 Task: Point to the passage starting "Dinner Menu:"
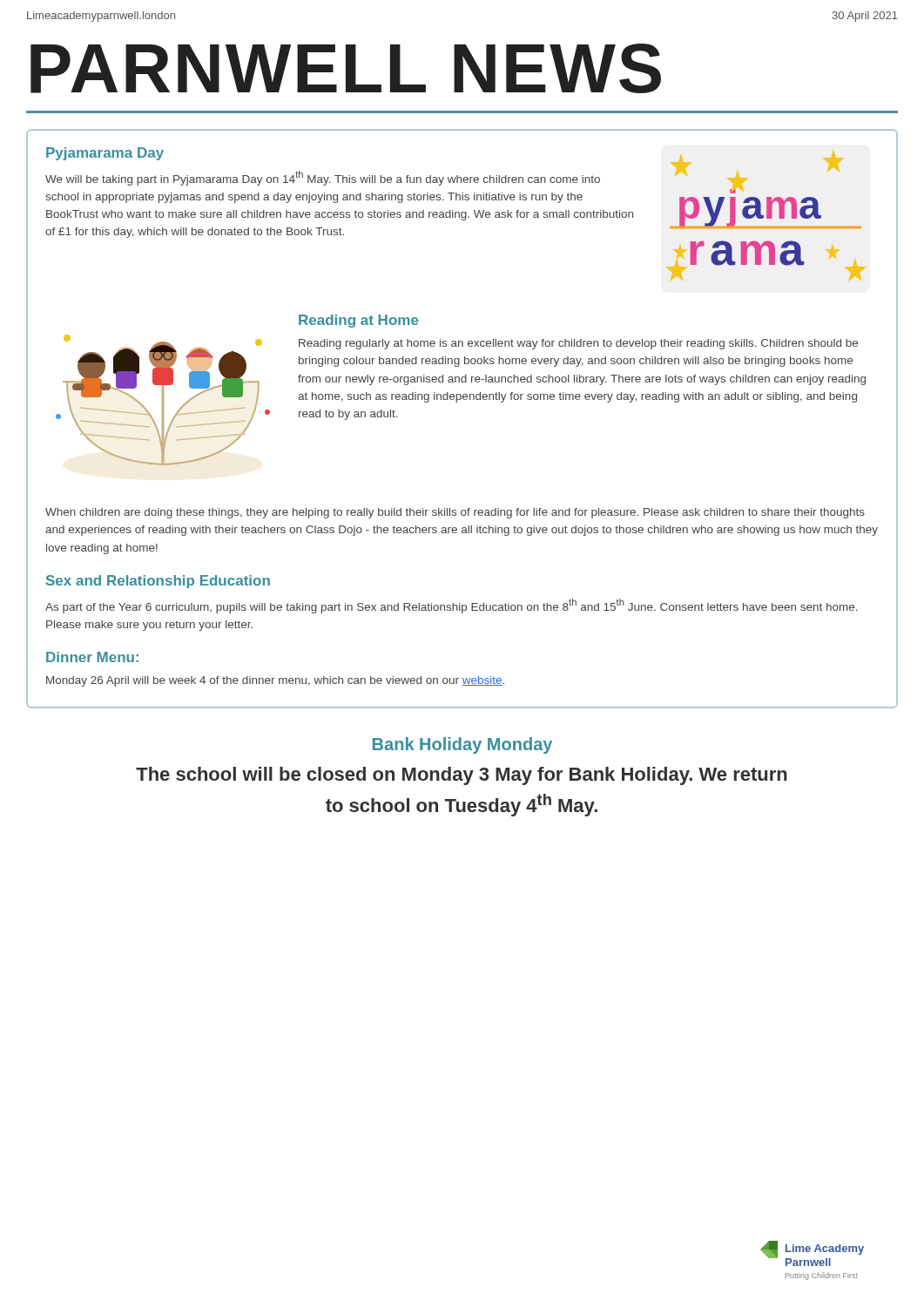93,657
